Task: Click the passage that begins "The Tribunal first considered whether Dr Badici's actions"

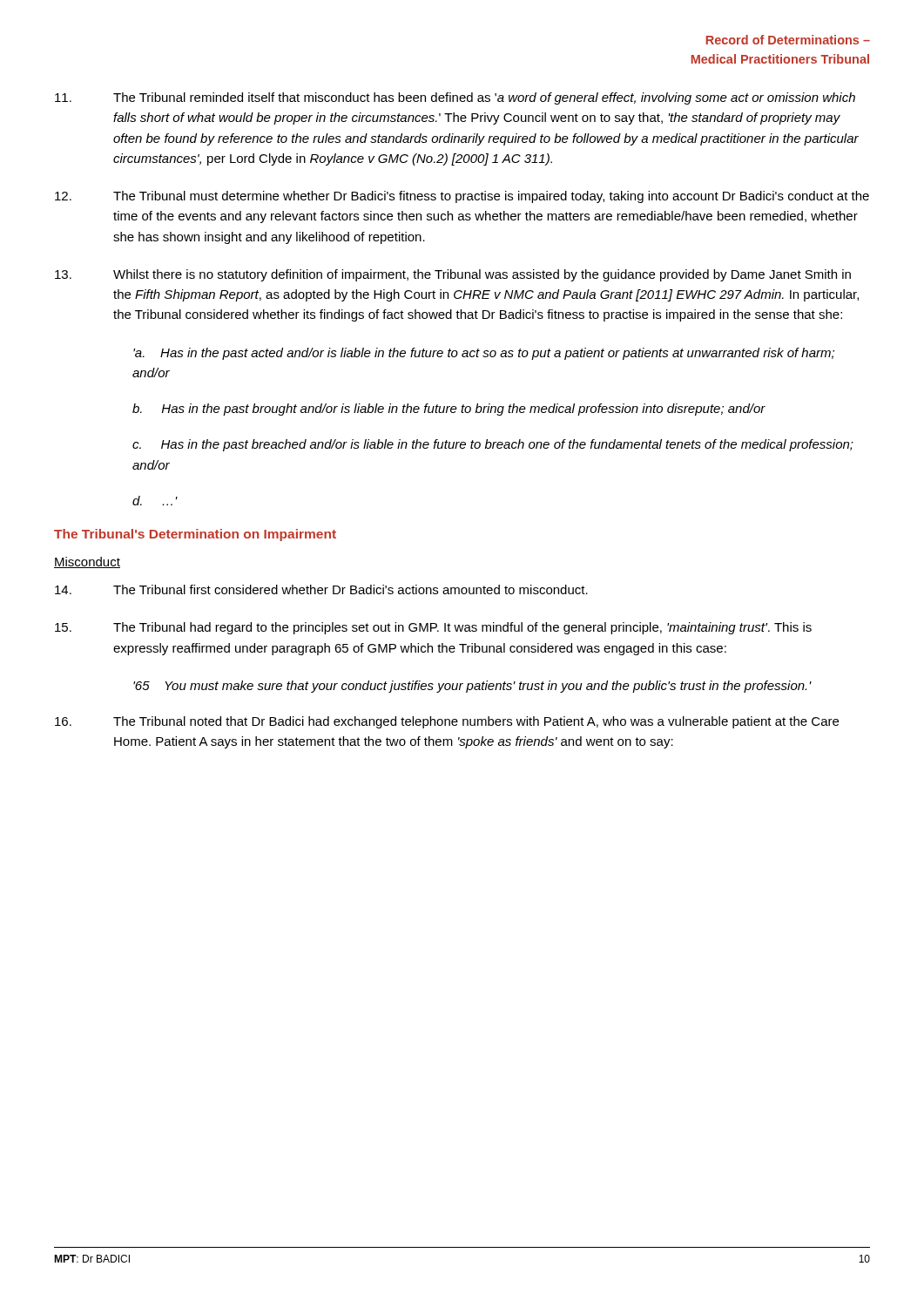Action: point(462,590)
